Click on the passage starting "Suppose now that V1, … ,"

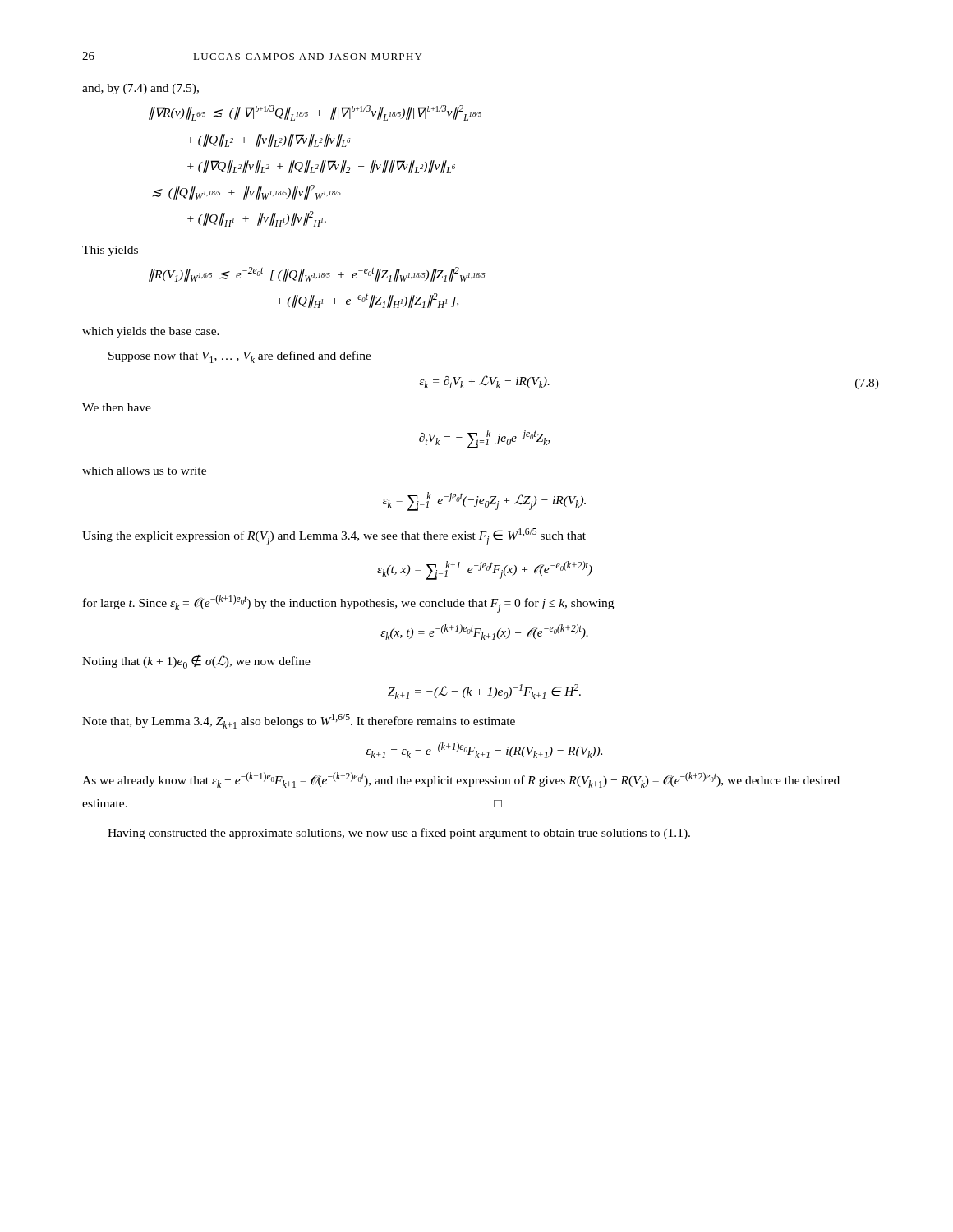[239, 357]
